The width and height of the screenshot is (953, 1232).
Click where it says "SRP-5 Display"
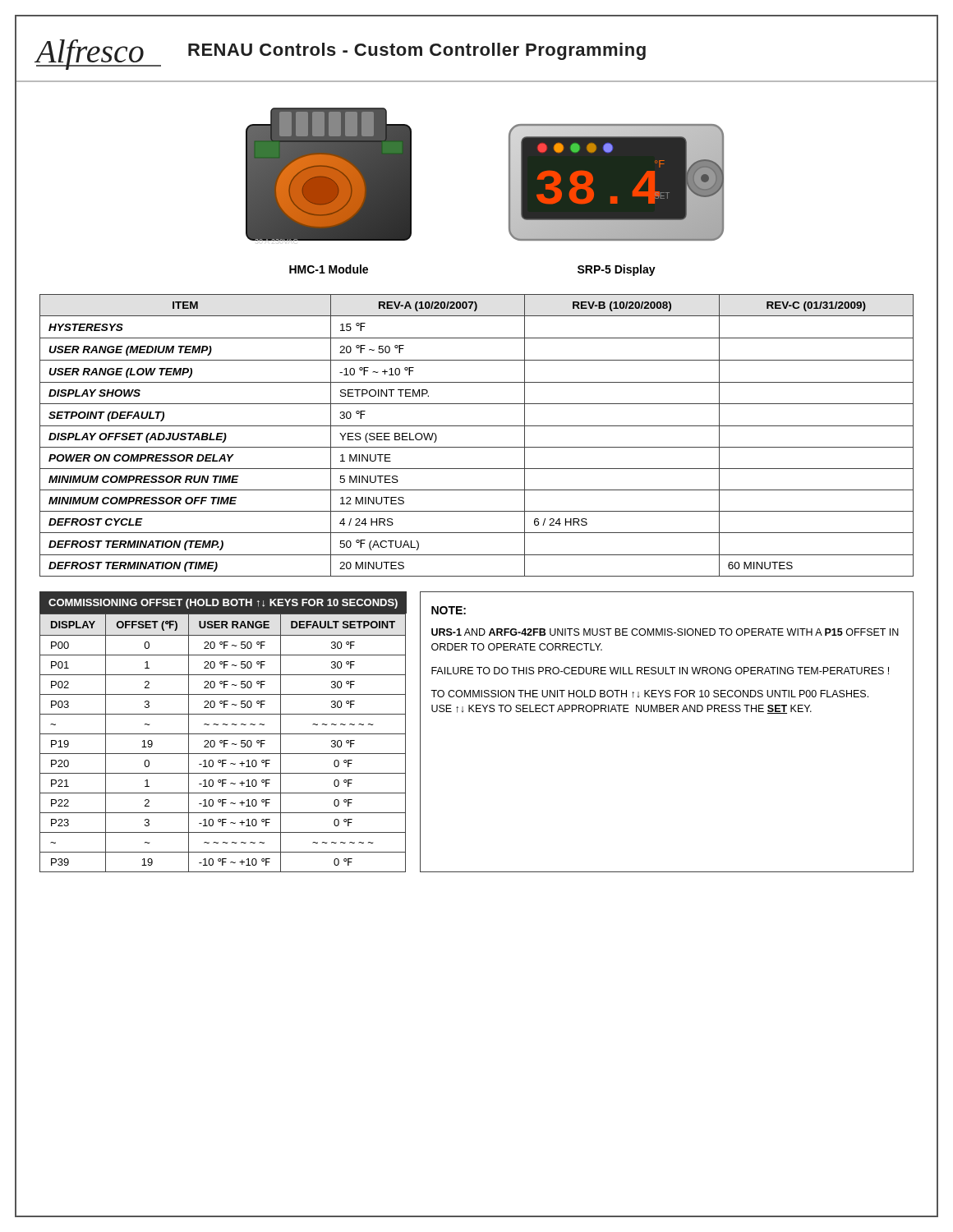[616, 269]
